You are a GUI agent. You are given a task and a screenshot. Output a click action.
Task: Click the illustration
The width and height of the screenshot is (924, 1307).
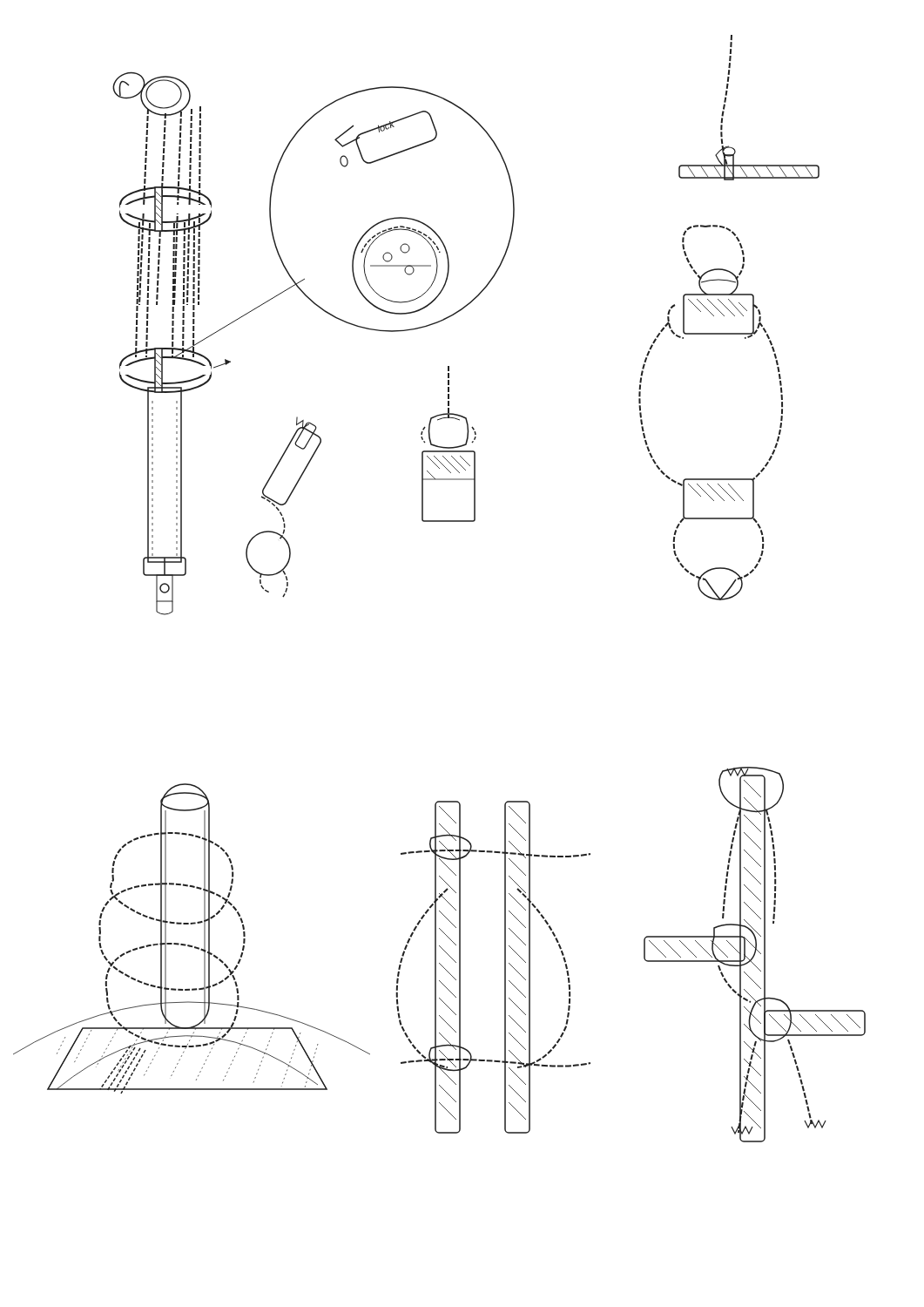point(462,654)
